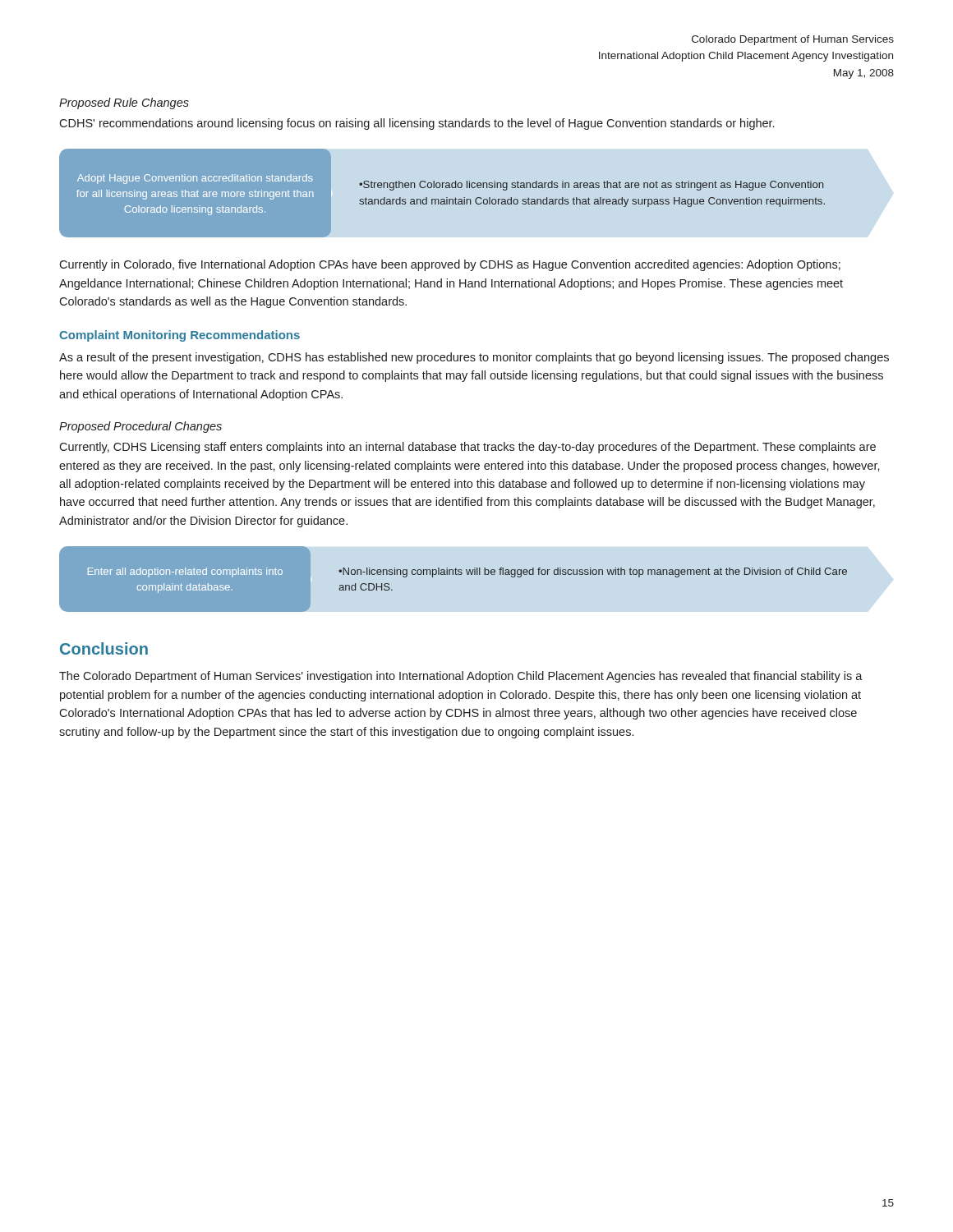Locate the text block with the text "As a result of the present investigation, CDHS"
The height and width of the screenshot is (1232, 953).
(x=474, y=375)
